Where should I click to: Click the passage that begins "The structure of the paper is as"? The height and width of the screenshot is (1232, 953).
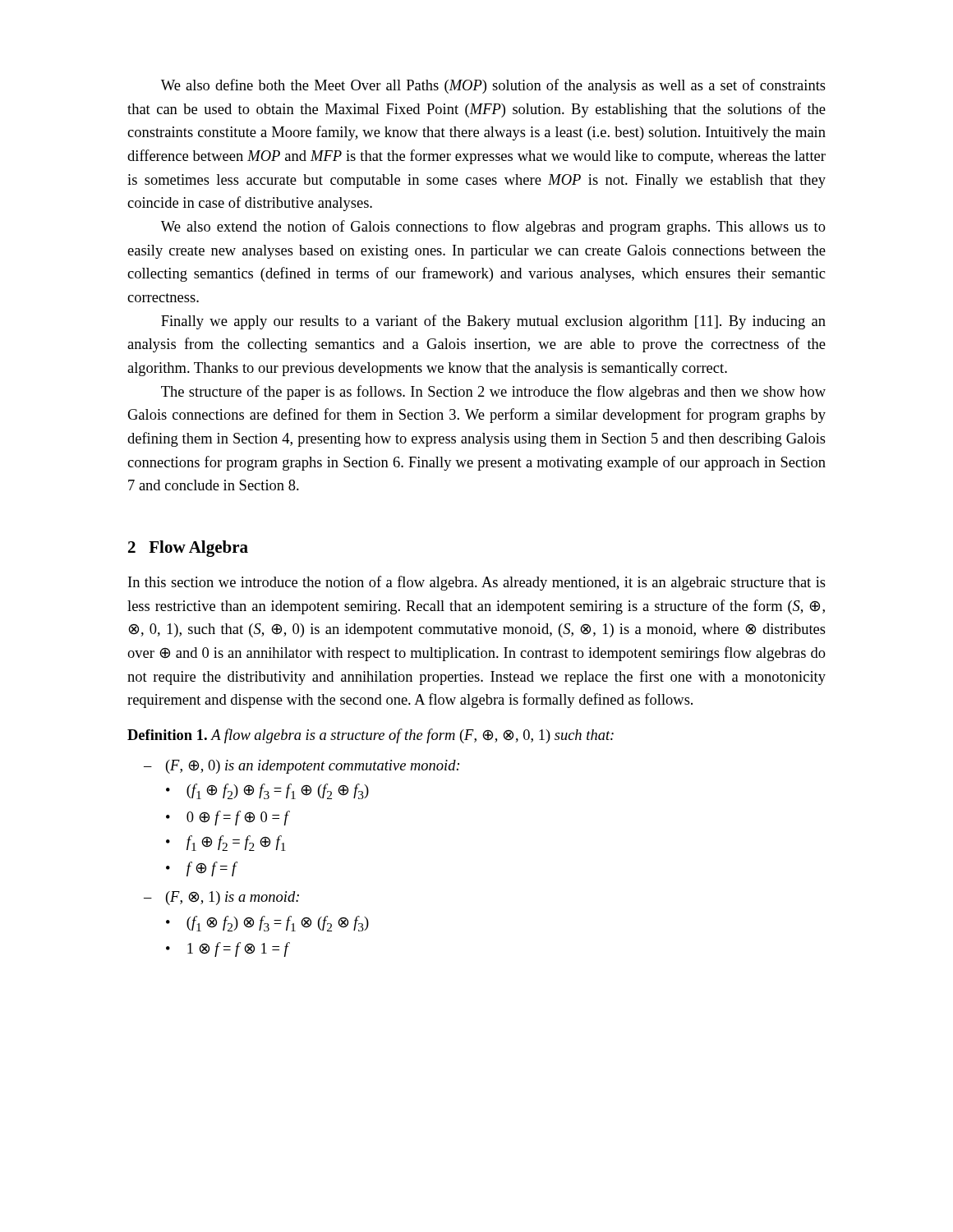pos(476,439)
